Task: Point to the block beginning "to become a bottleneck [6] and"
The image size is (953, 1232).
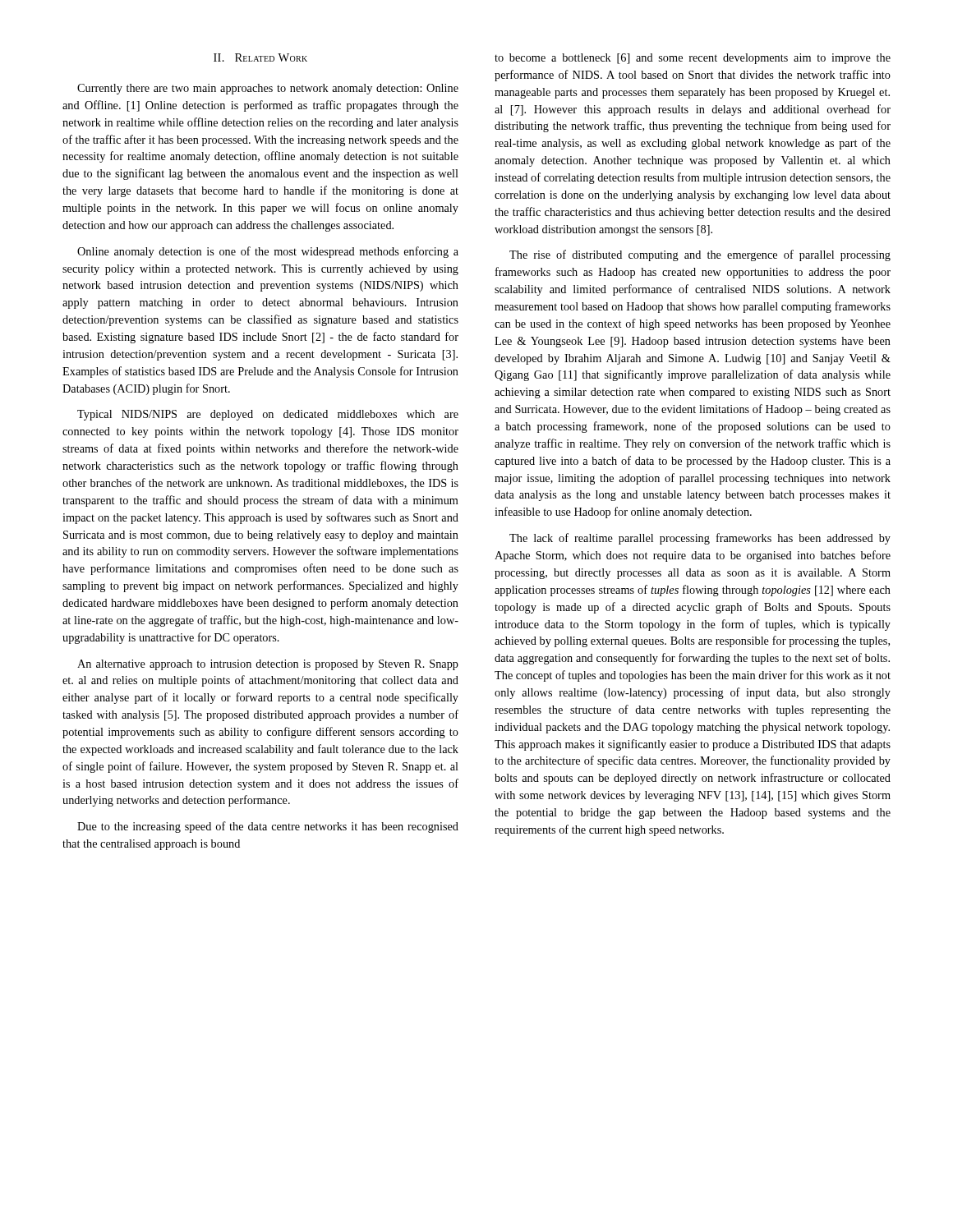Action: coord(693,143)
